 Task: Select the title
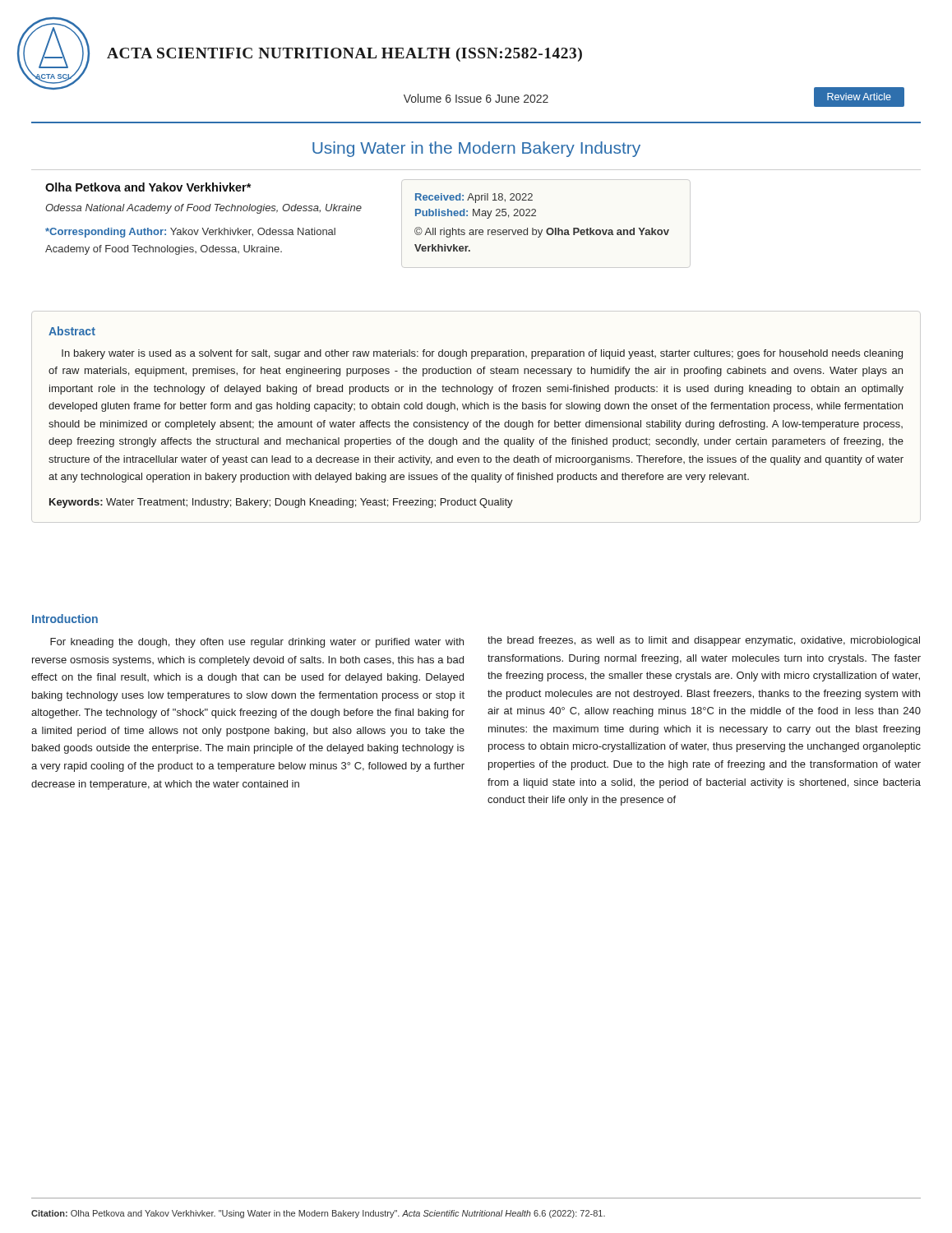476,148
